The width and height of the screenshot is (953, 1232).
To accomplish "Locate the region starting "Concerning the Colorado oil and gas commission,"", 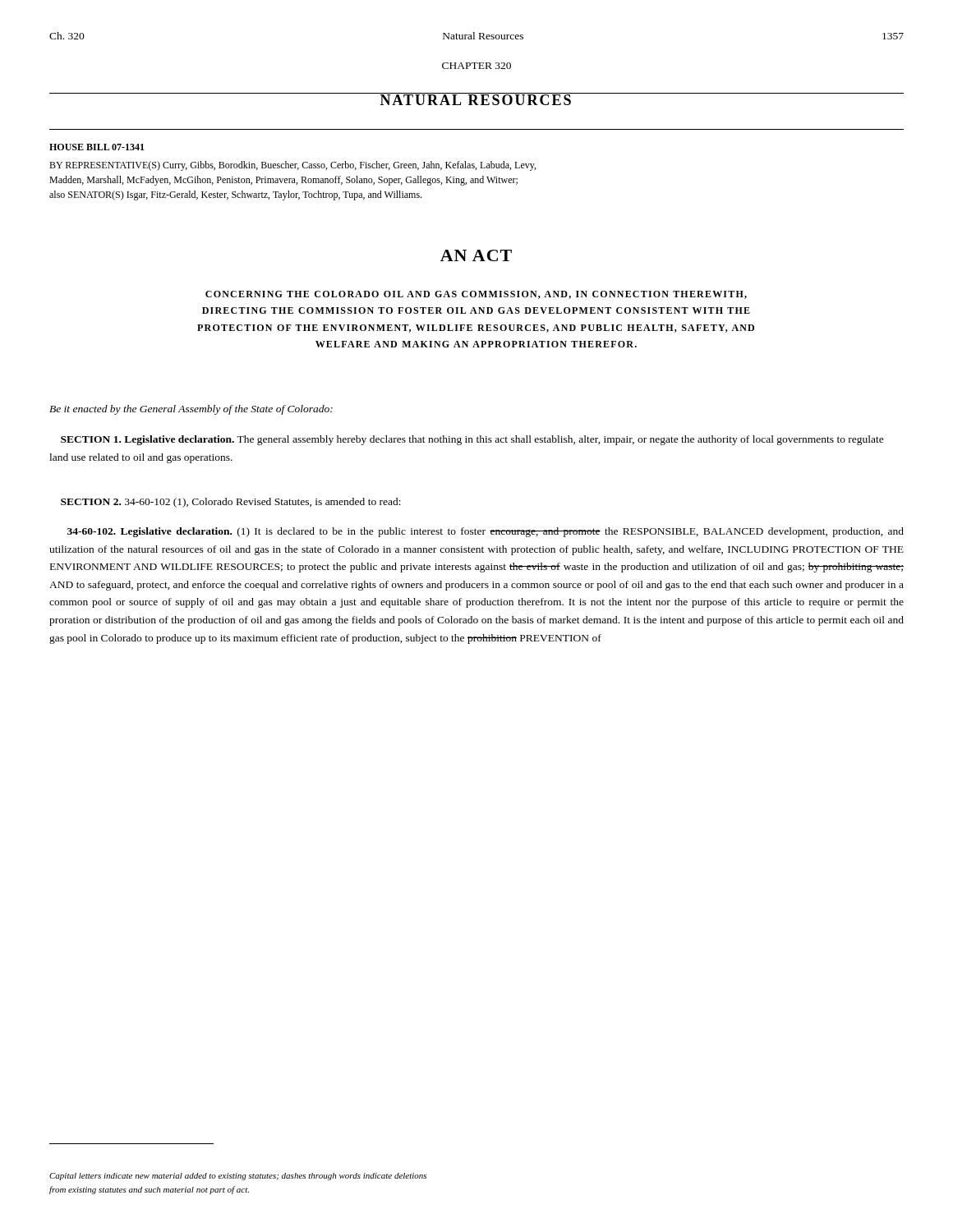I will 476,319.
